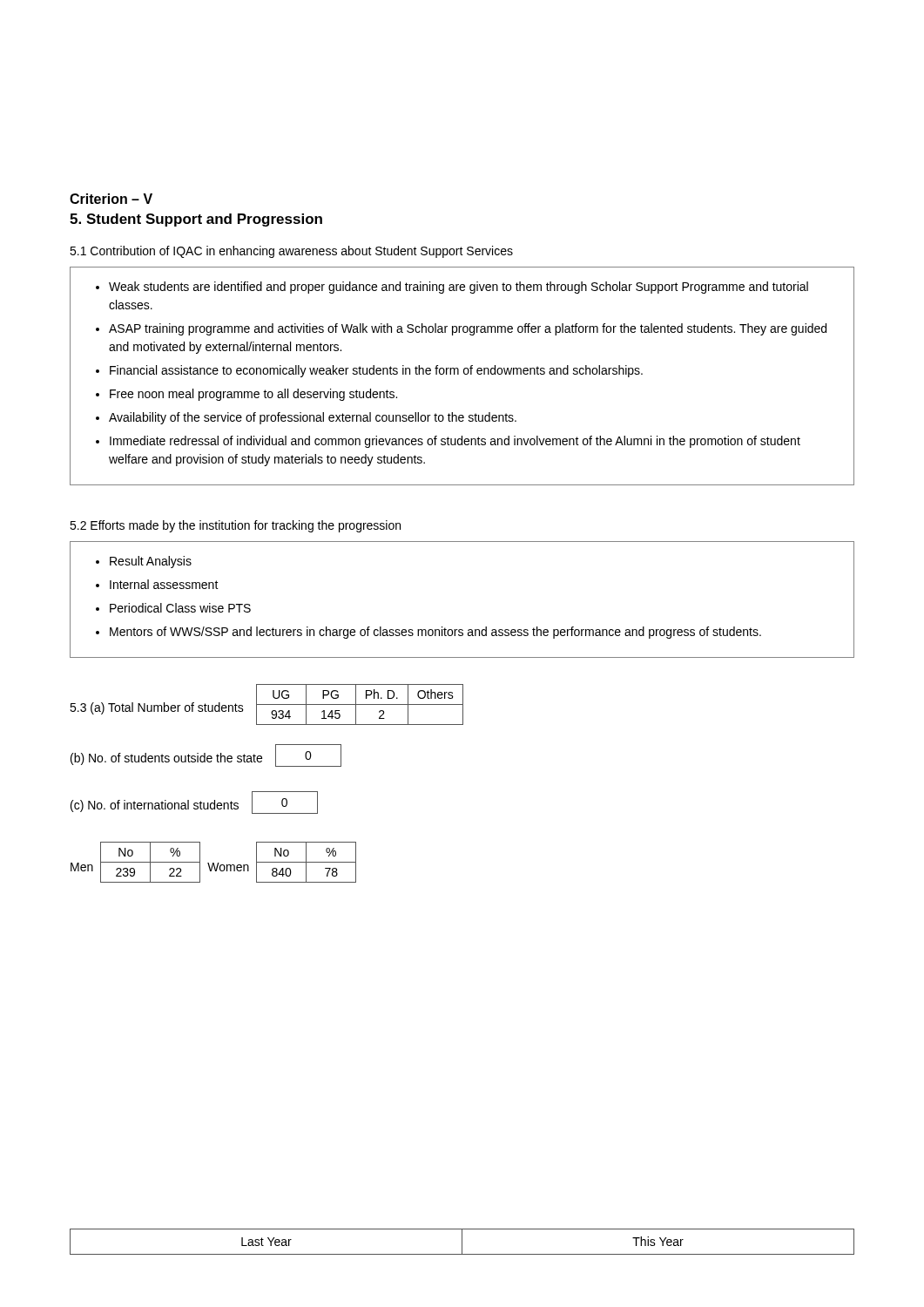Find "5. Student Support and Progression" on this page
924x1307 pixels.
coord(196,219)
